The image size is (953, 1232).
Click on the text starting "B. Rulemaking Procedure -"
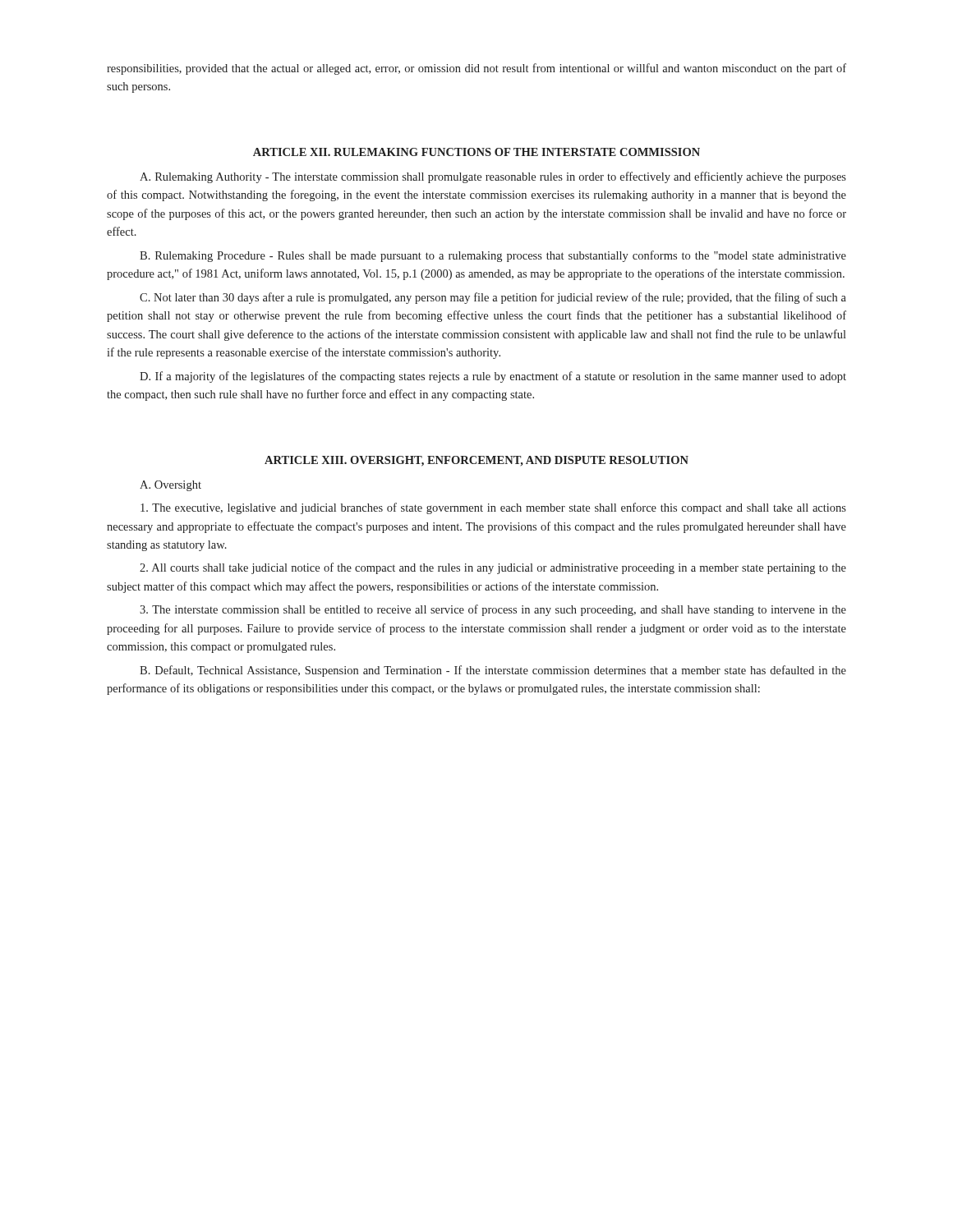[476, 265]
